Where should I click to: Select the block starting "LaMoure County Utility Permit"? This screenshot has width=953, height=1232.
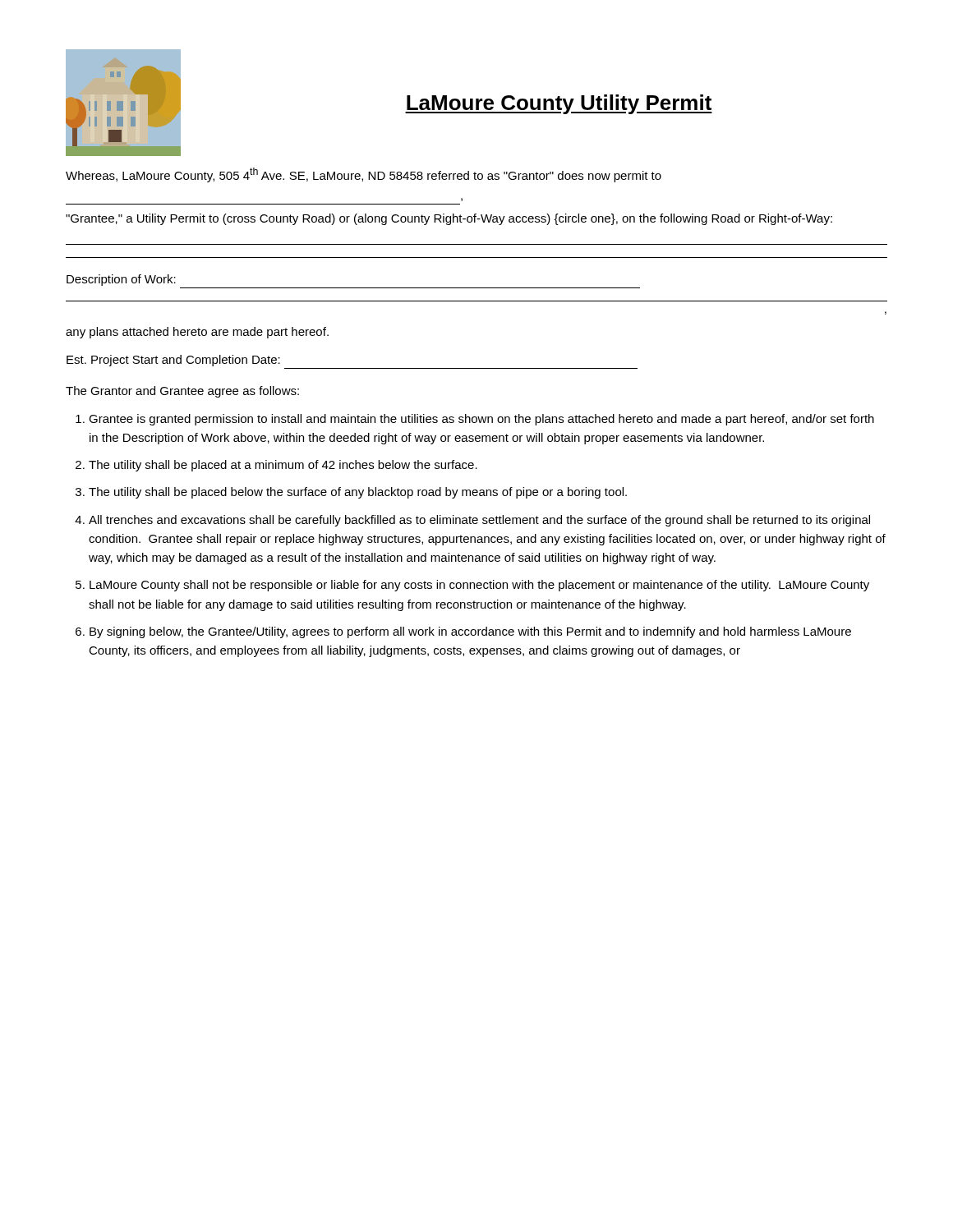[x=559, y=102]
